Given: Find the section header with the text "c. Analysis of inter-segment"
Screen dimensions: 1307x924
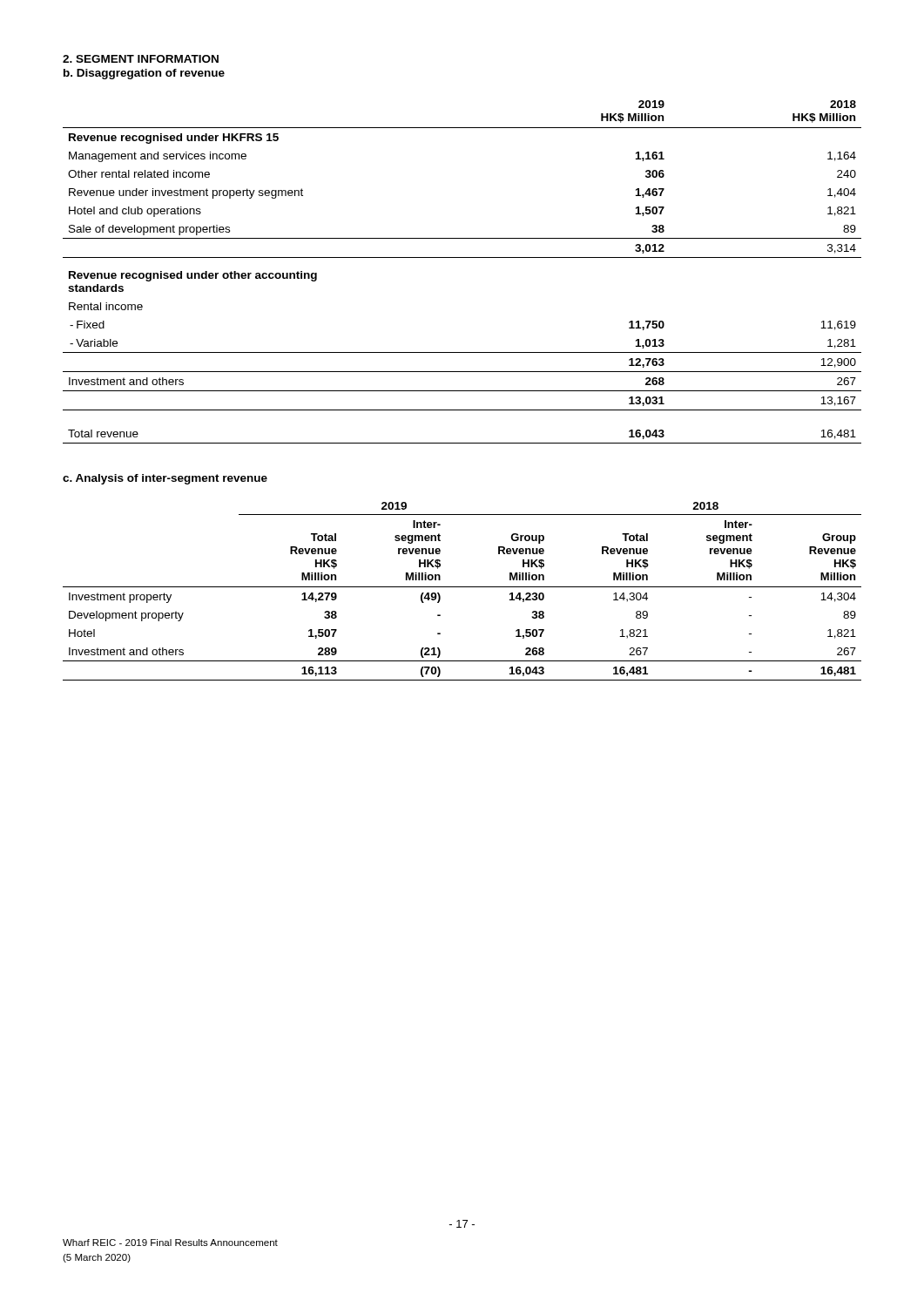Looking at the screenshot, I should (x=165, y=478).
